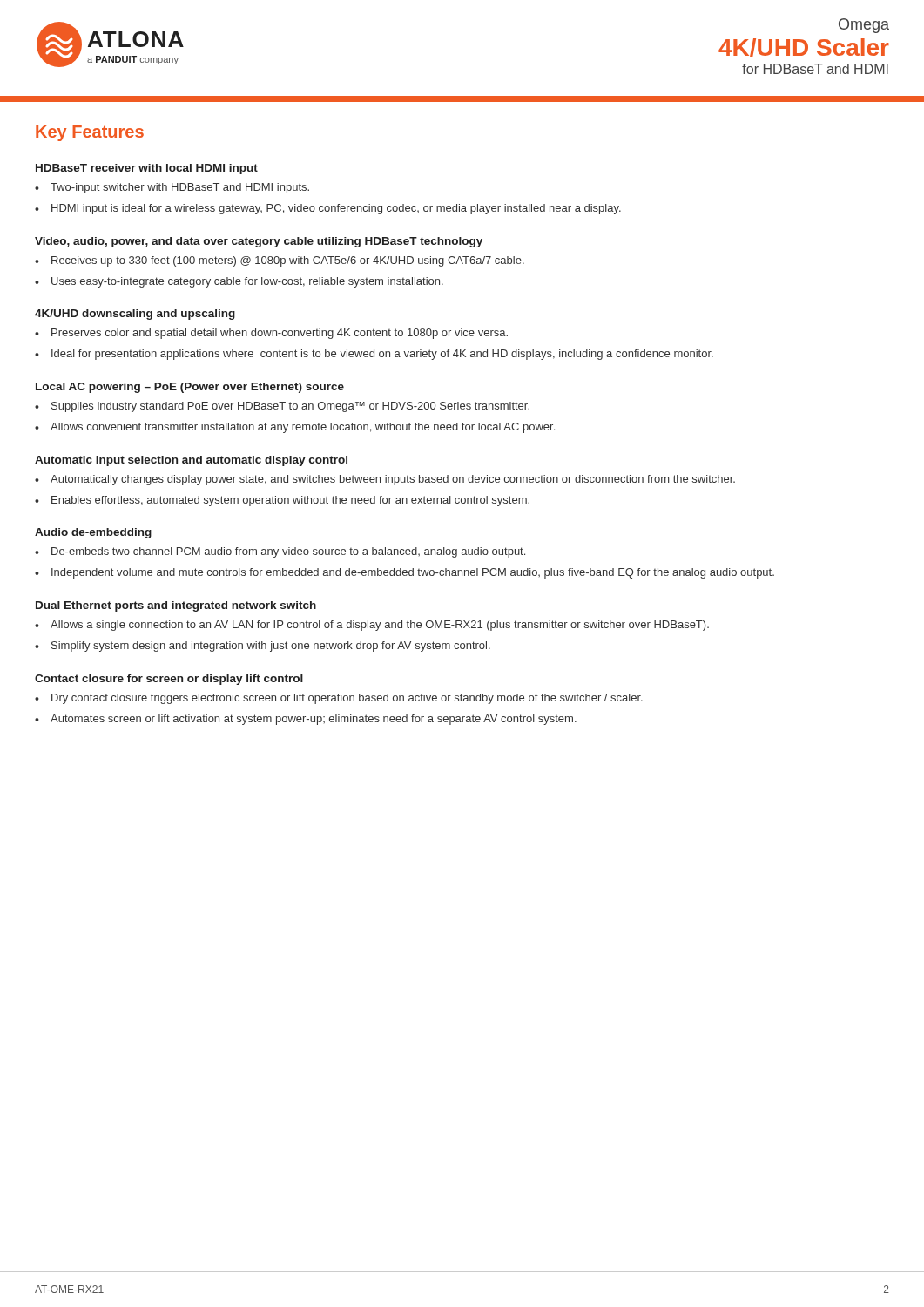Find the section header containing "Key Features"
Screen dimensions: 1307x924
point(90,132)
